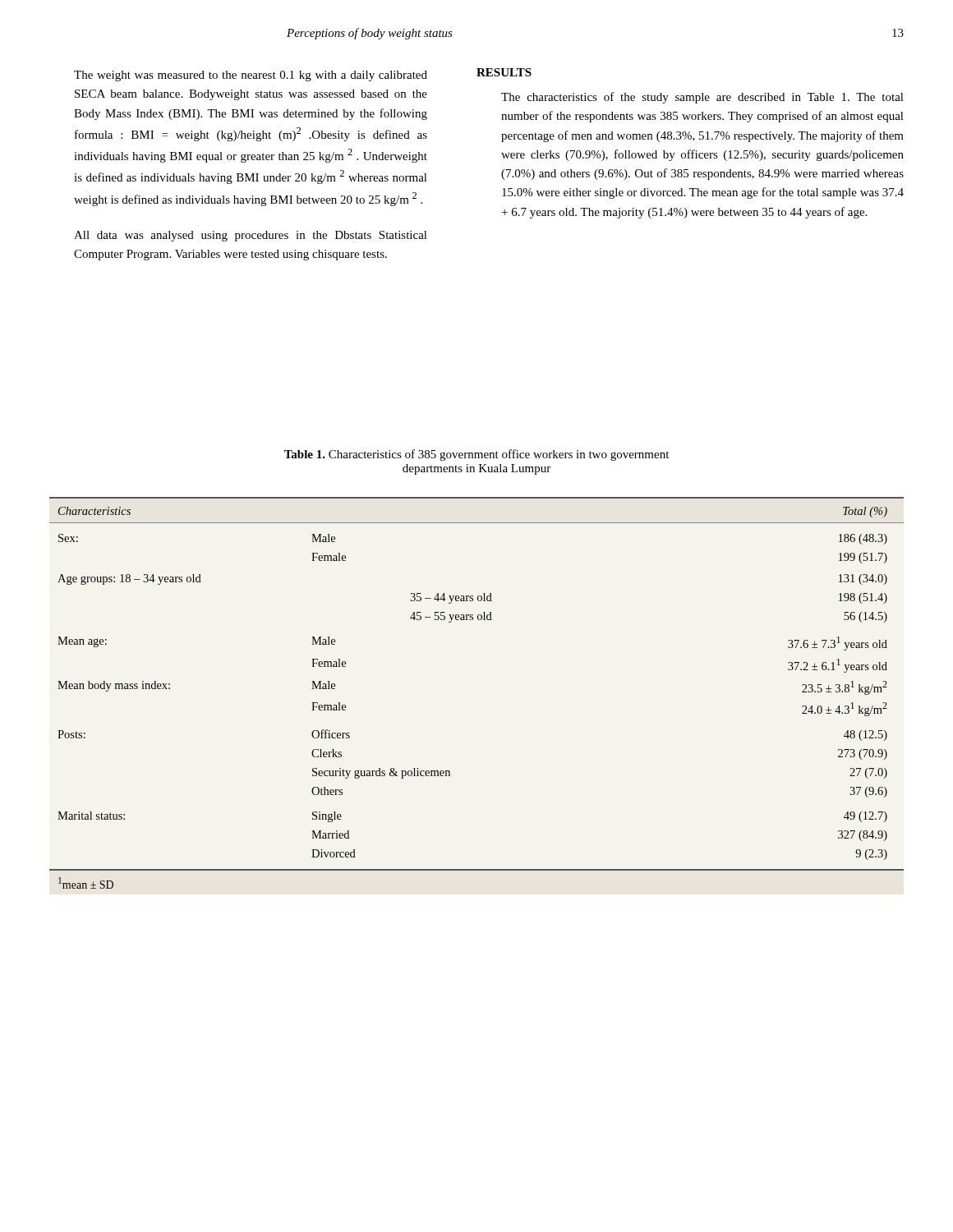Select the passage starting "Table 1. Characteristics of 385 government office workers"

coord(476,461)
